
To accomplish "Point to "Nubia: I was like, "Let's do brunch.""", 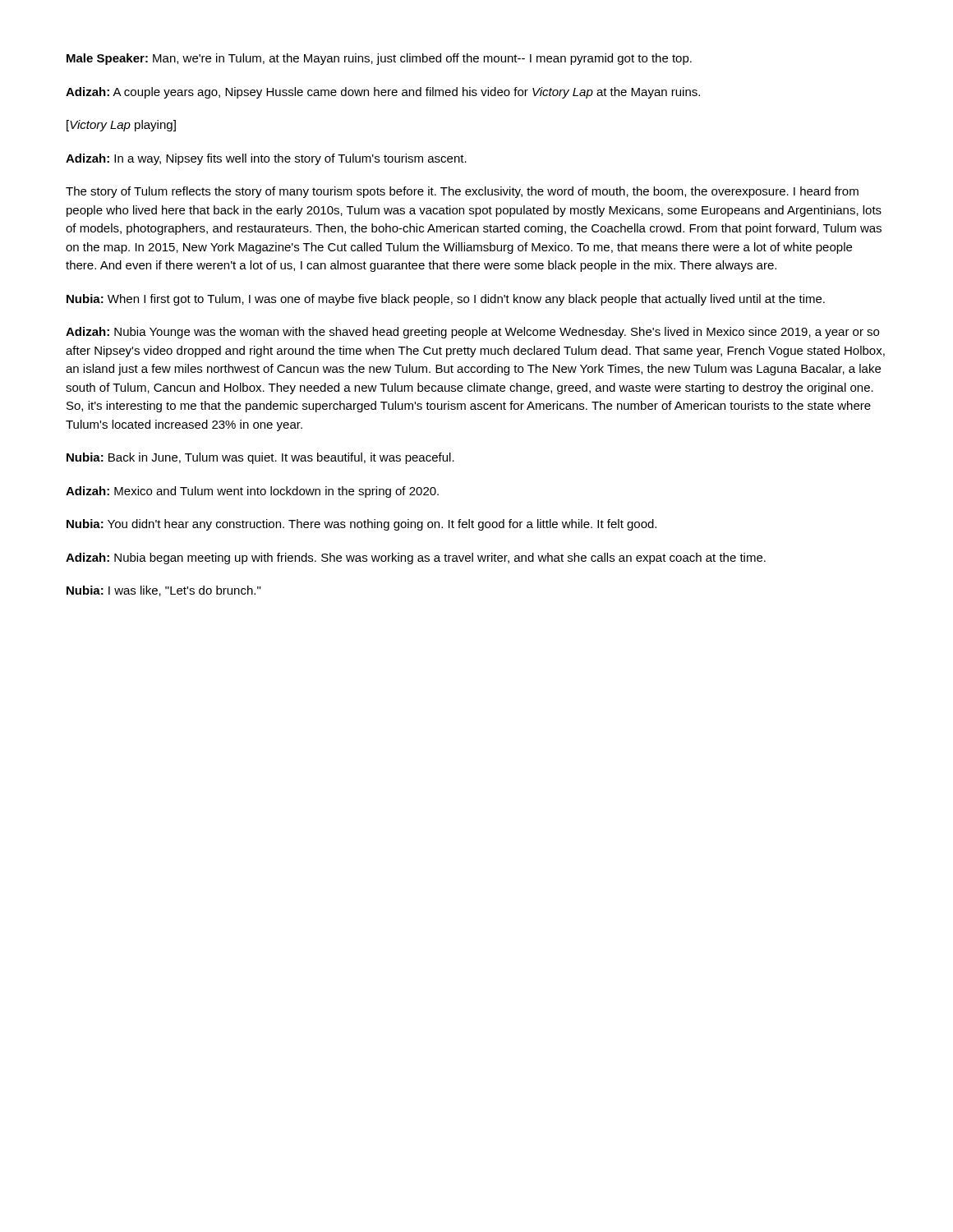I will (x=163, y=590).
